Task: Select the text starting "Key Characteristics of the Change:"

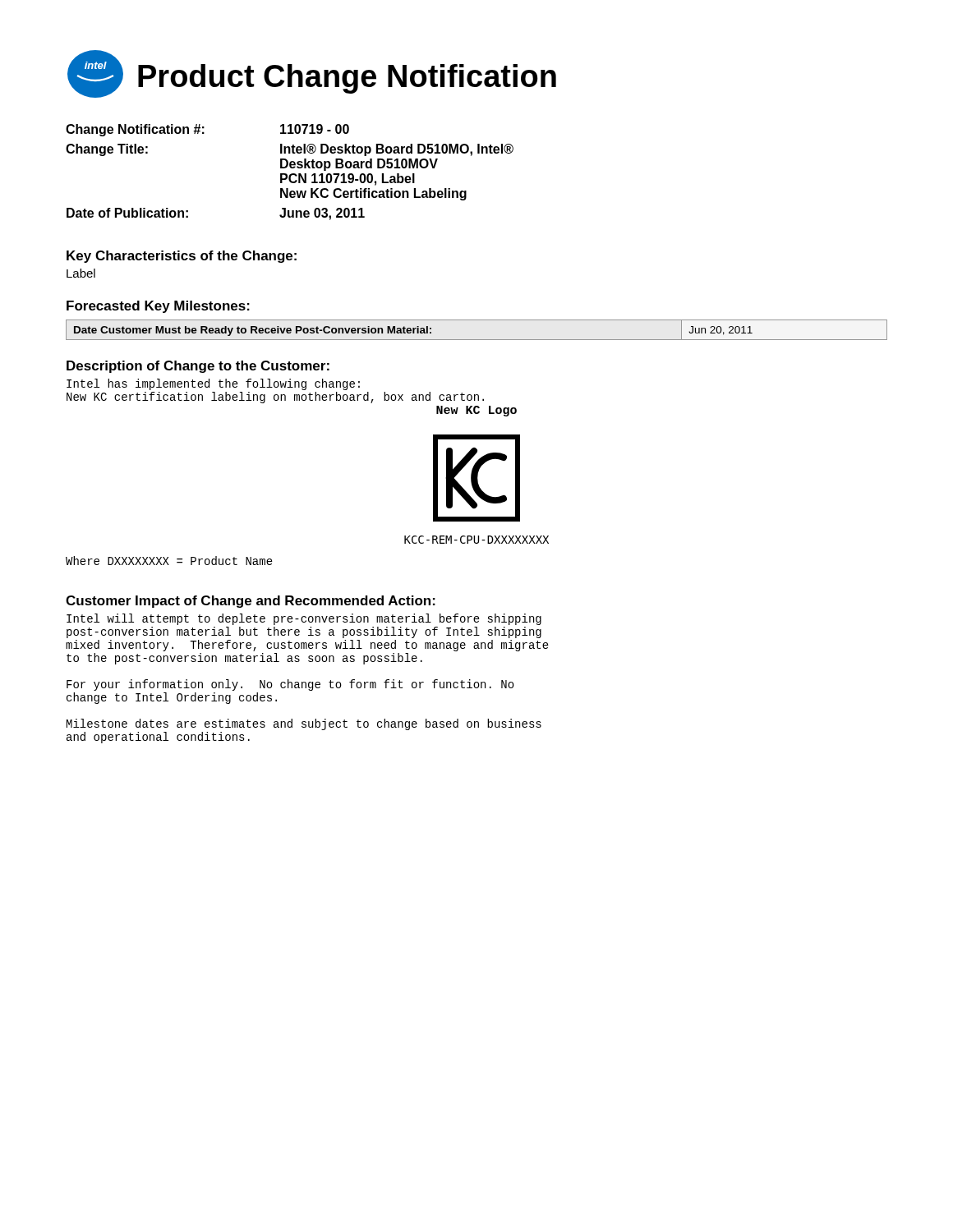Action: (x=182, y=256)
